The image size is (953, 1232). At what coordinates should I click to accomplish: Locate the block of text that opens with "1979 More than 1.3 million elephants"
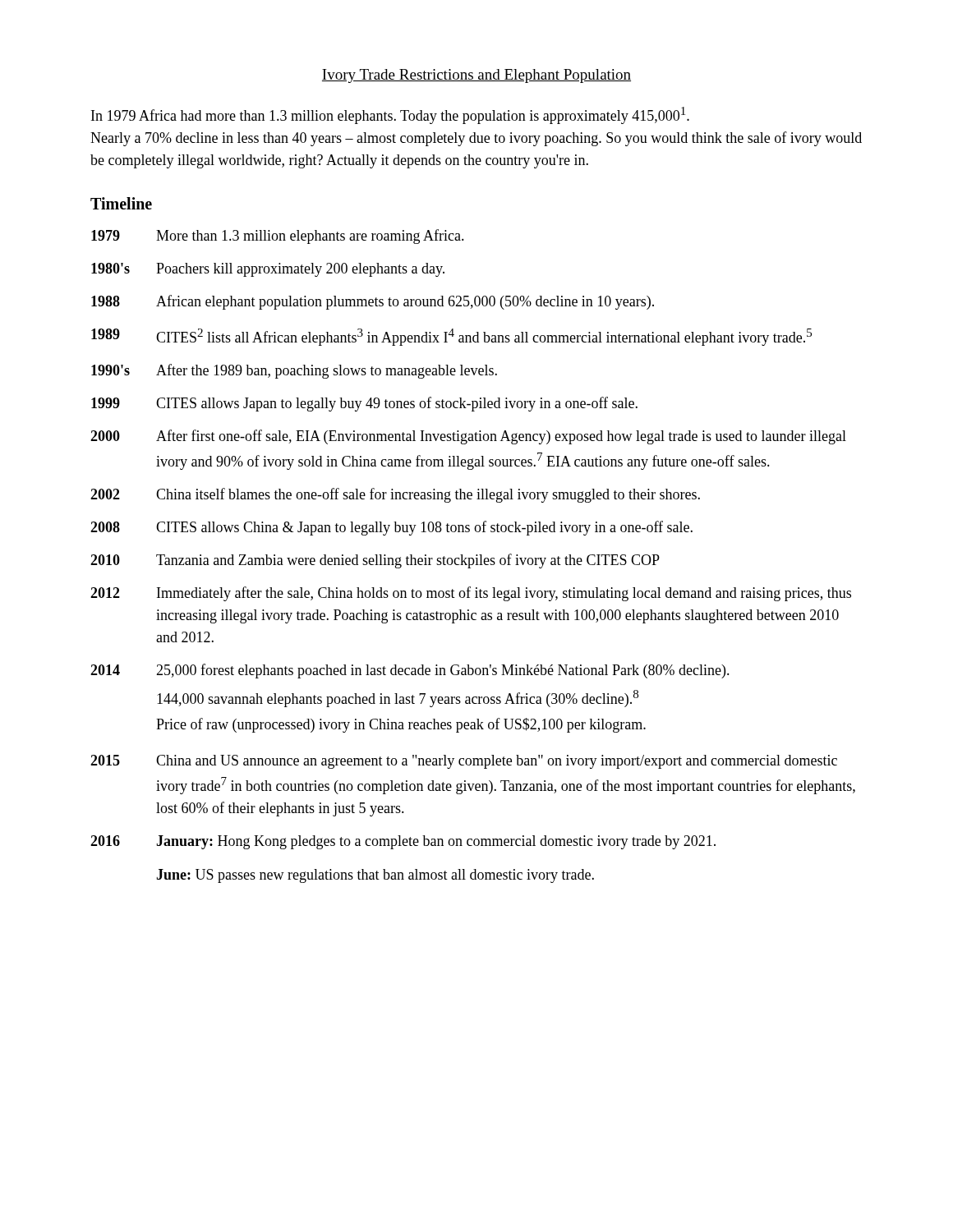(278, 237)
